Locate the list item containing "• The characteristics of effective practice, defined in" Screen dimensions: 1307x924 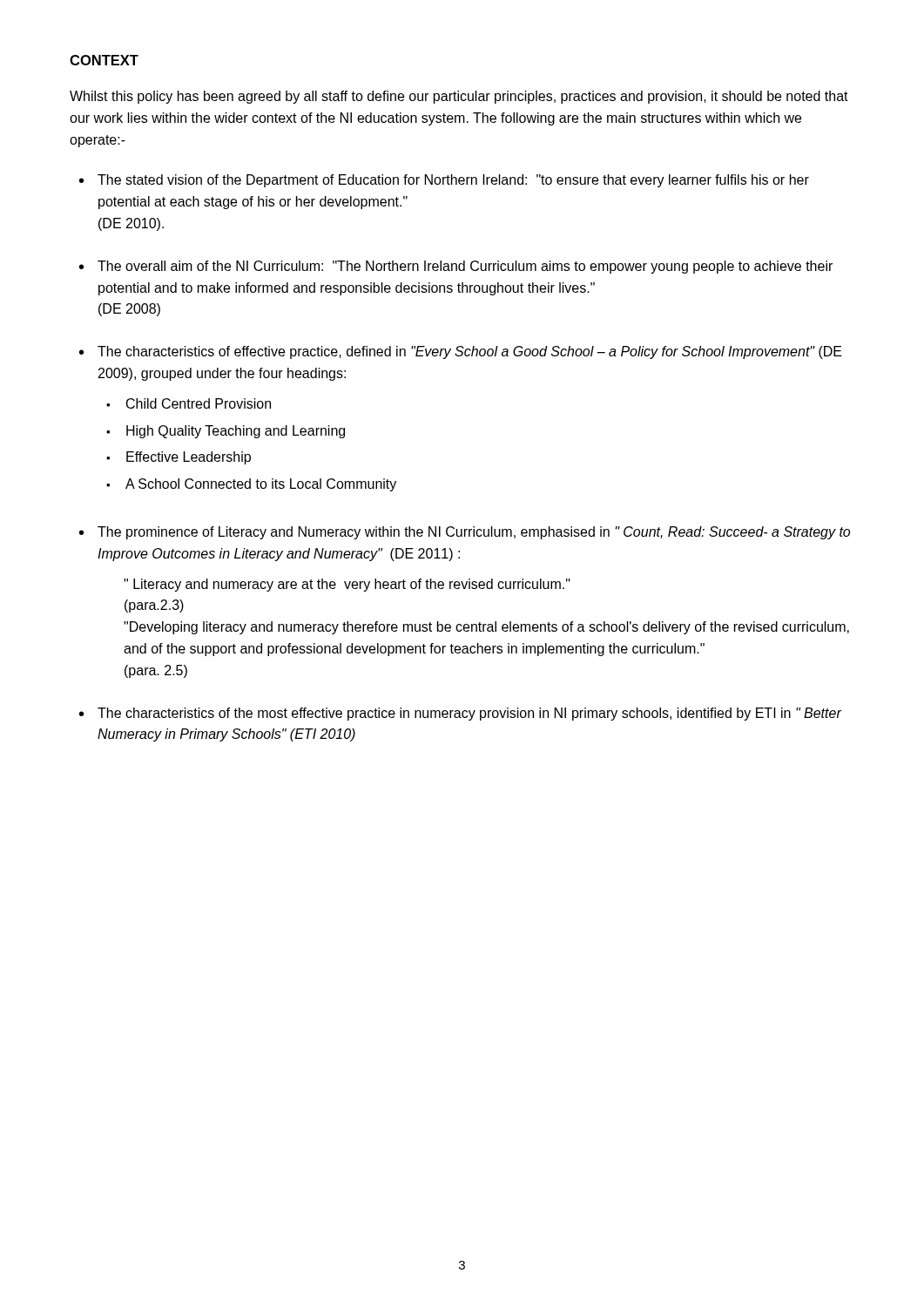461,352
